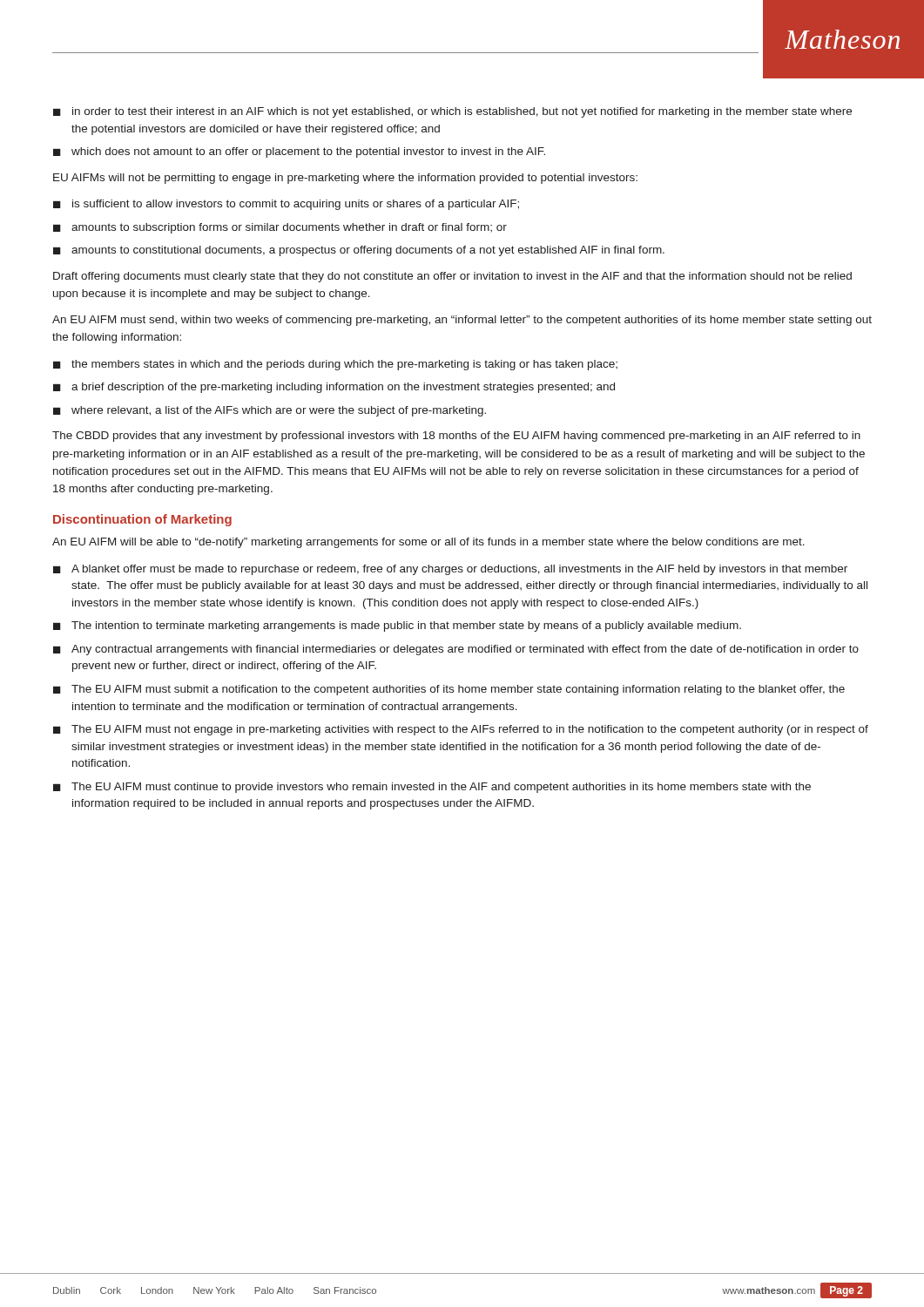This screenshot has width=924, height=1307.
Task: Find the list item with the text "■ Any contractual"
Action: click(x=462, y=657)
